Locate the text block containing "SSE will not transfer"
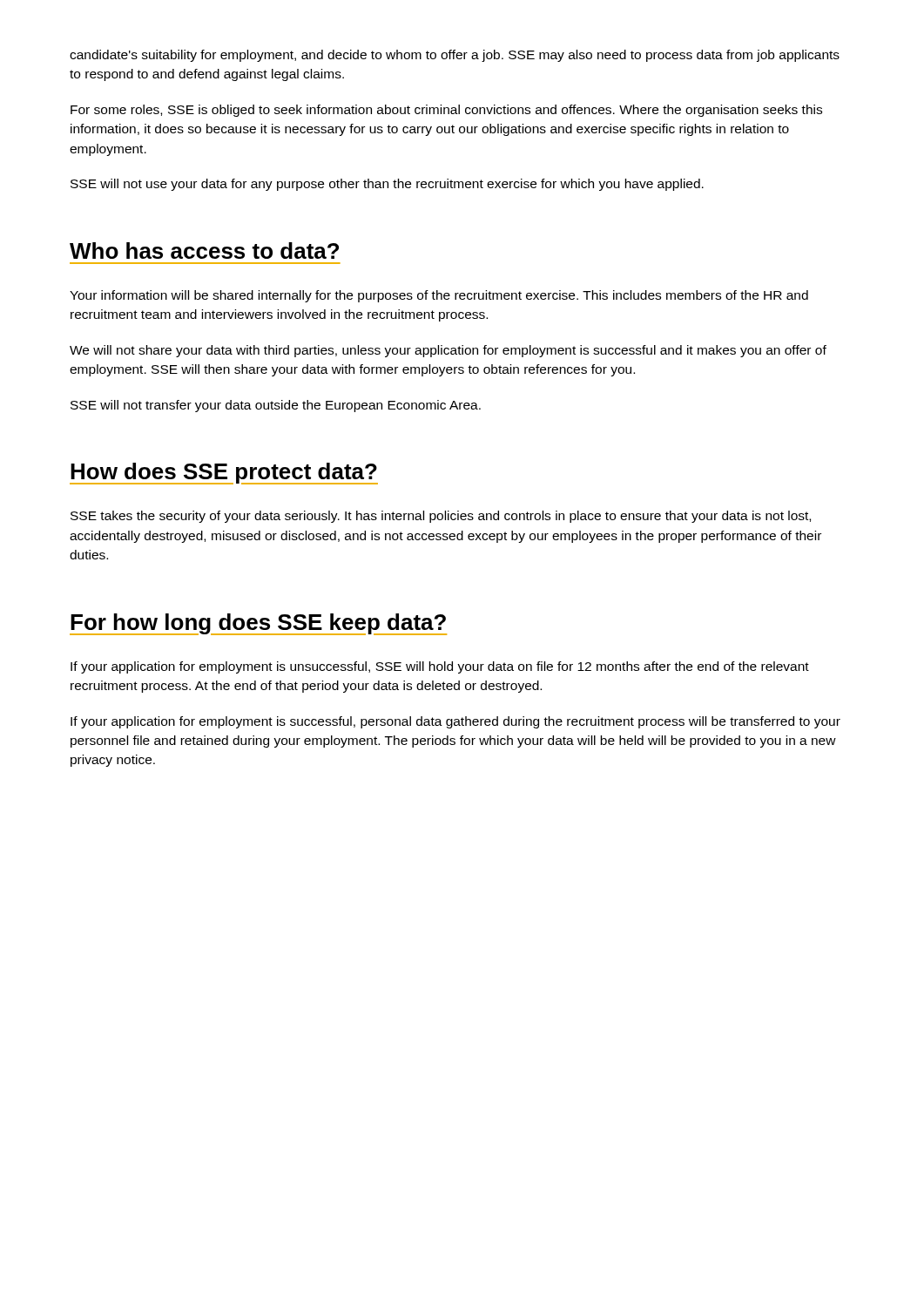 point(276,404)
